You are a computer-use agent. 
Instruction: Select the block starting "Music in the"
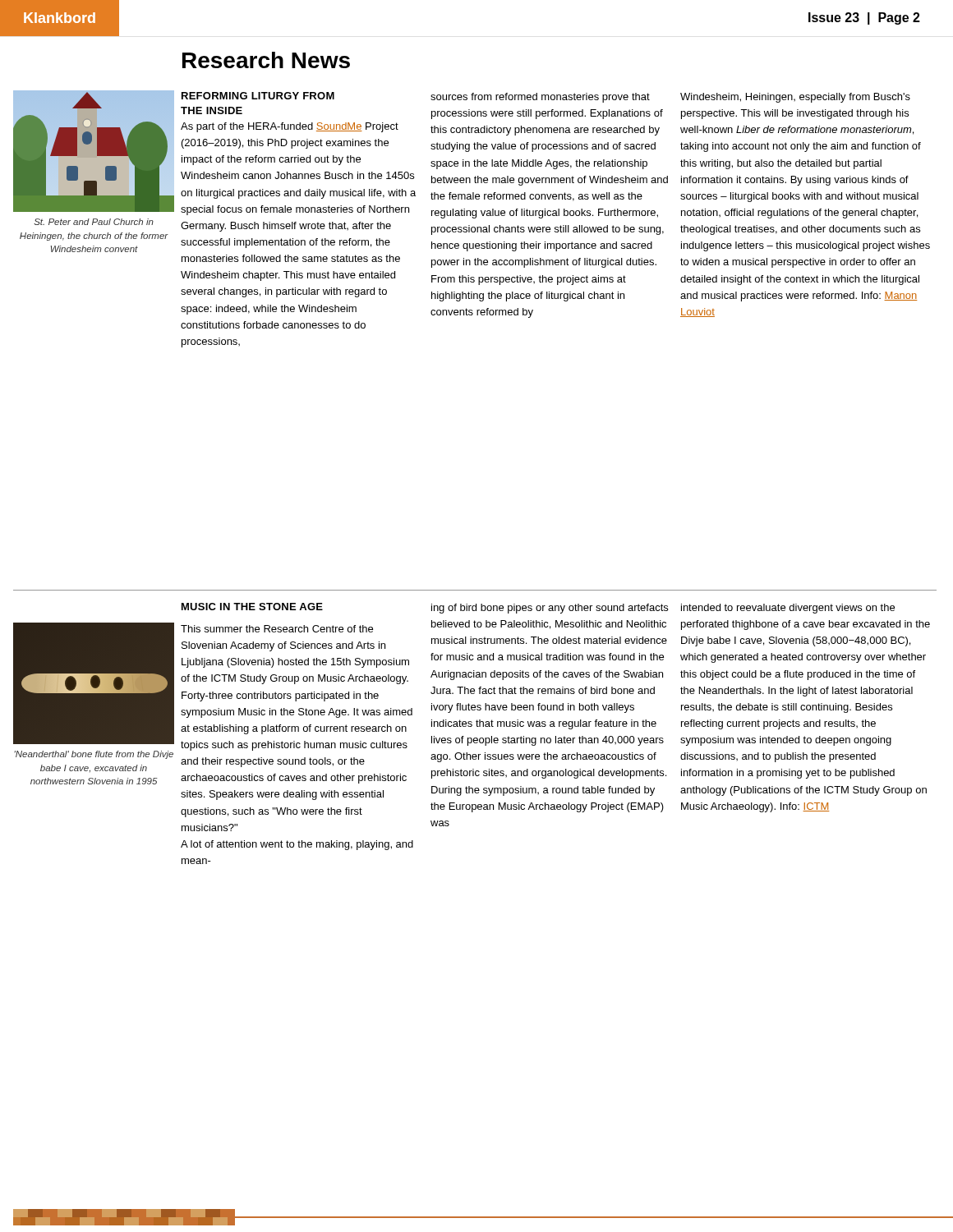pyautogui.click(x=252, y=607)
